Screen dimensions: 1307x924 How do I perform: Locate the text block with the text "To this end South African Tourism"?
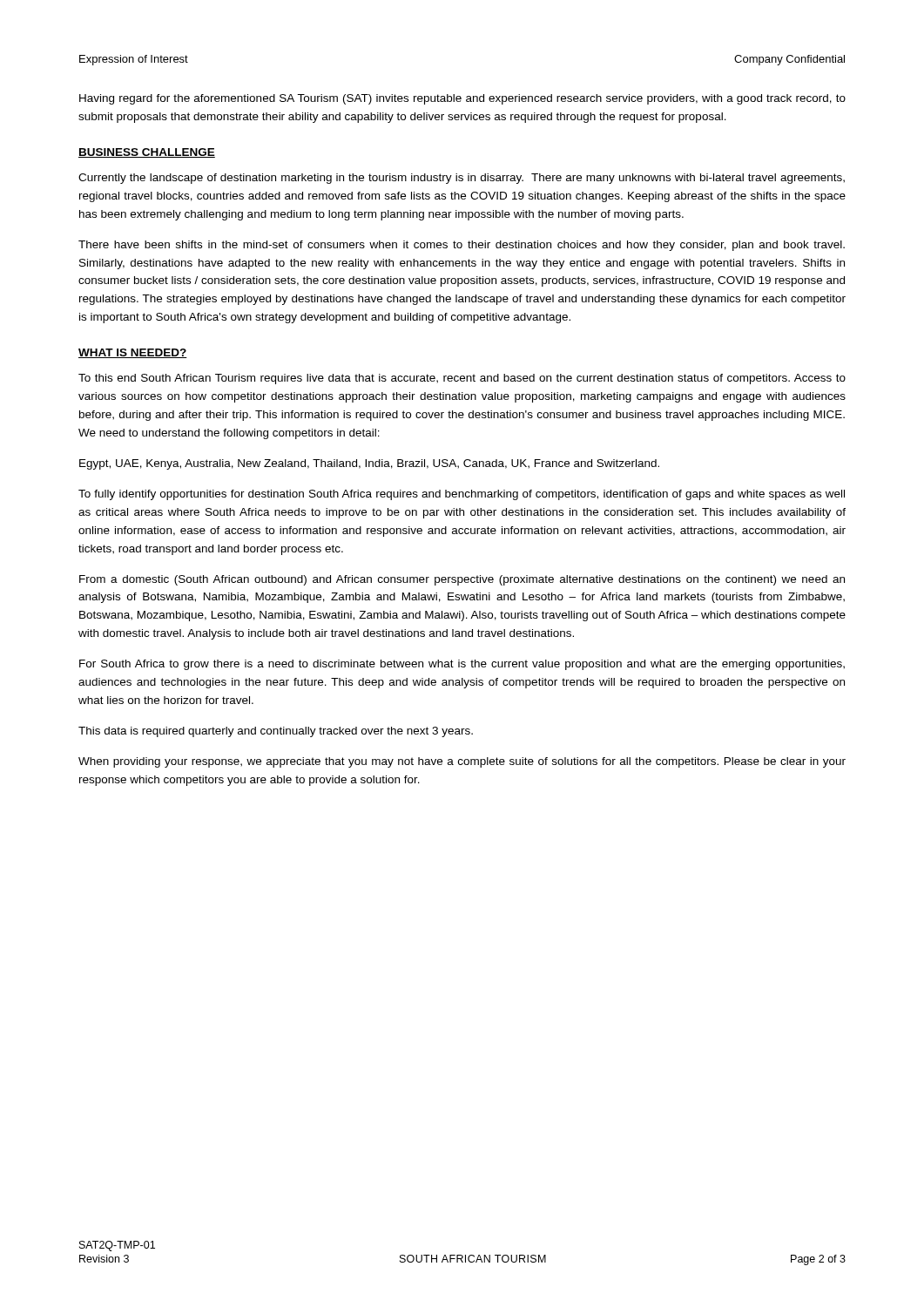462,405
